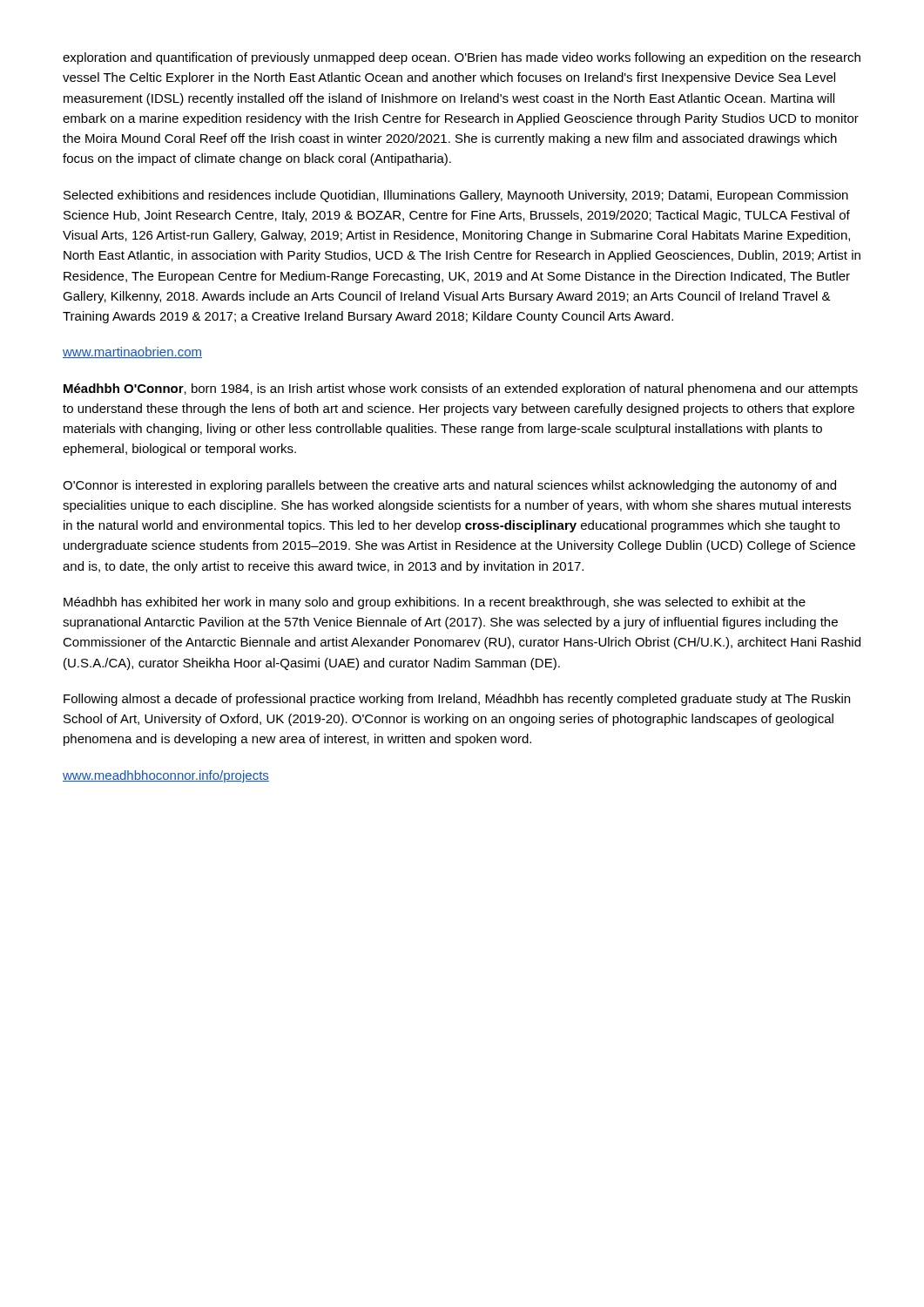Viewport: 924px width, 1307px height.
Task: Find the passage starting "Méadhbh has exhibited her work in"
Action: [x=462, y=632]
